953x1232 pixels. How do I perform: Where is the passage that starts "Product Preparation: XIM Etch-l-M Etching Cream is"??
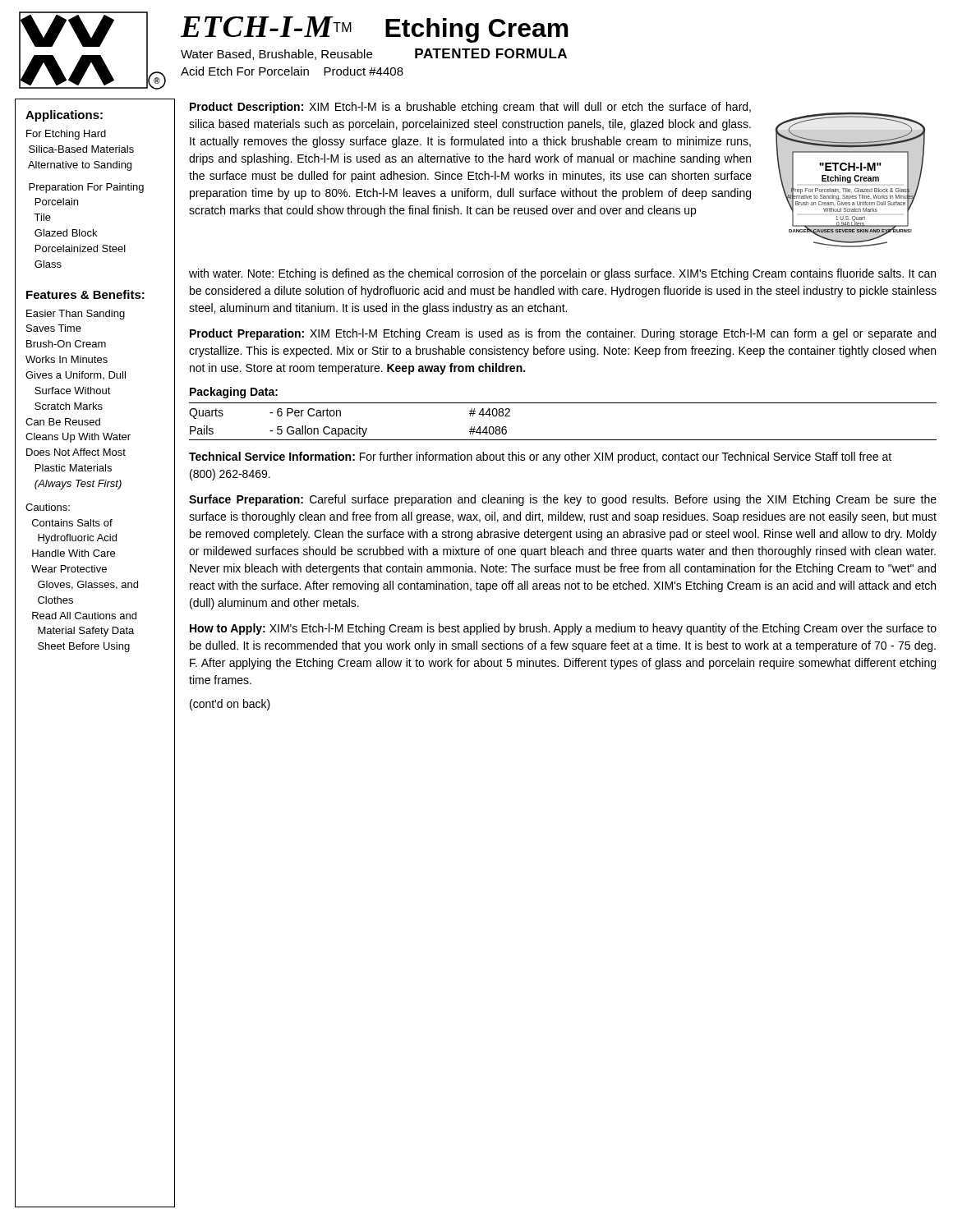coord(563,351)
